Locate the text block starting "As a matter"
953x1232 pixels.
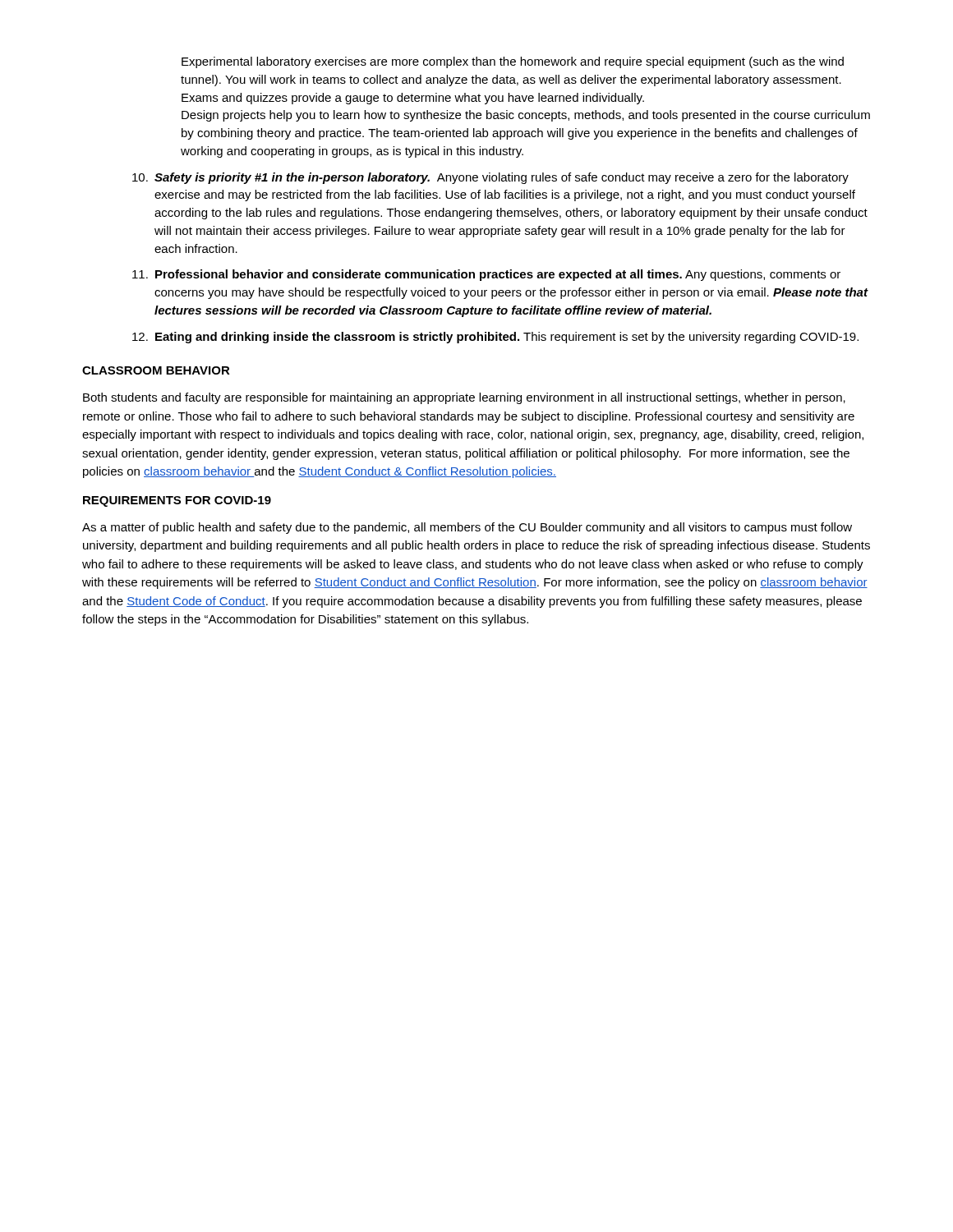476,573
